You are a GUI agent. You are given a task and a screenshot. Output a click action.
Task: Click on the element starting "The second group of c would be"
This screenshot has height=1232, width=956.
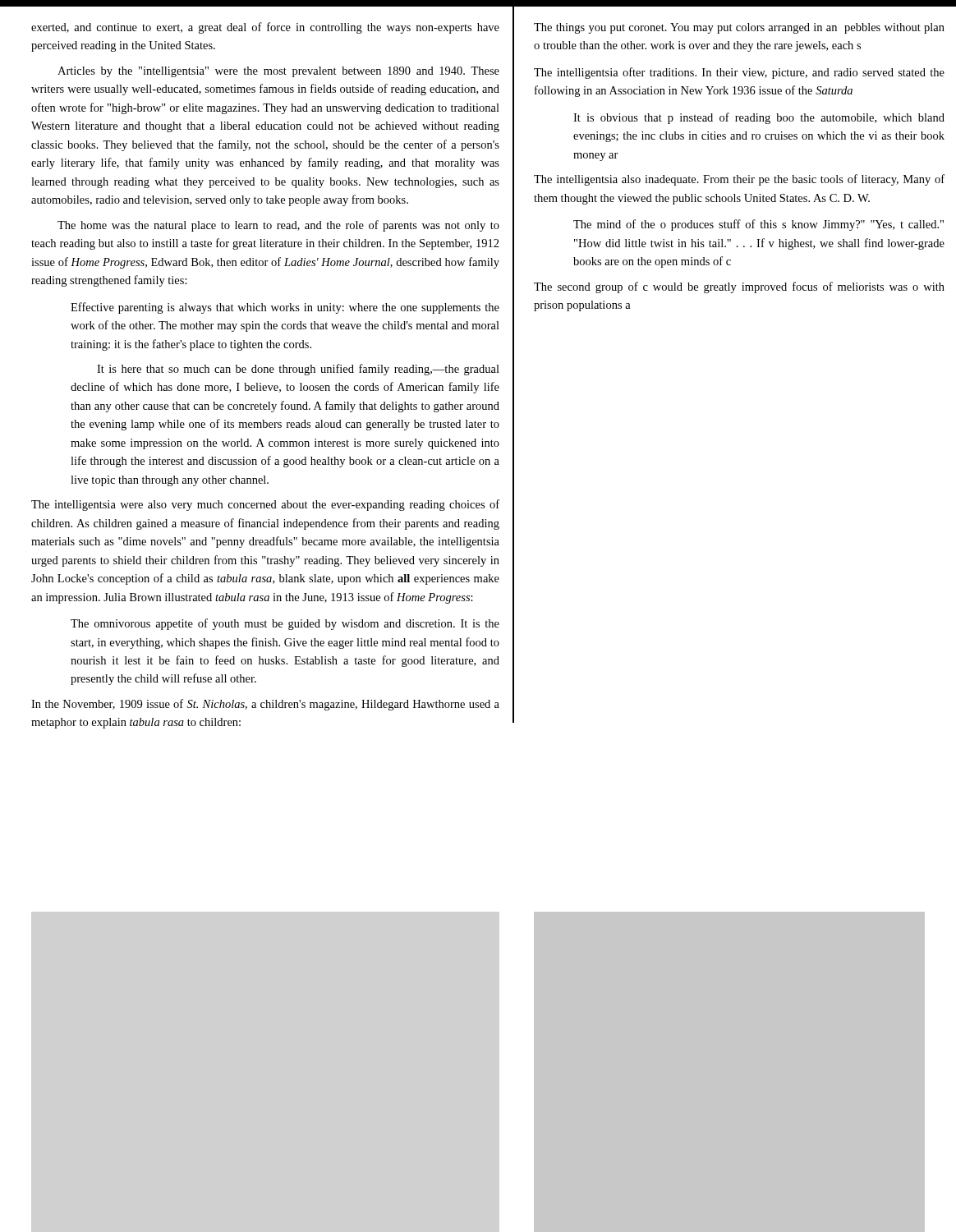[739, 296]
